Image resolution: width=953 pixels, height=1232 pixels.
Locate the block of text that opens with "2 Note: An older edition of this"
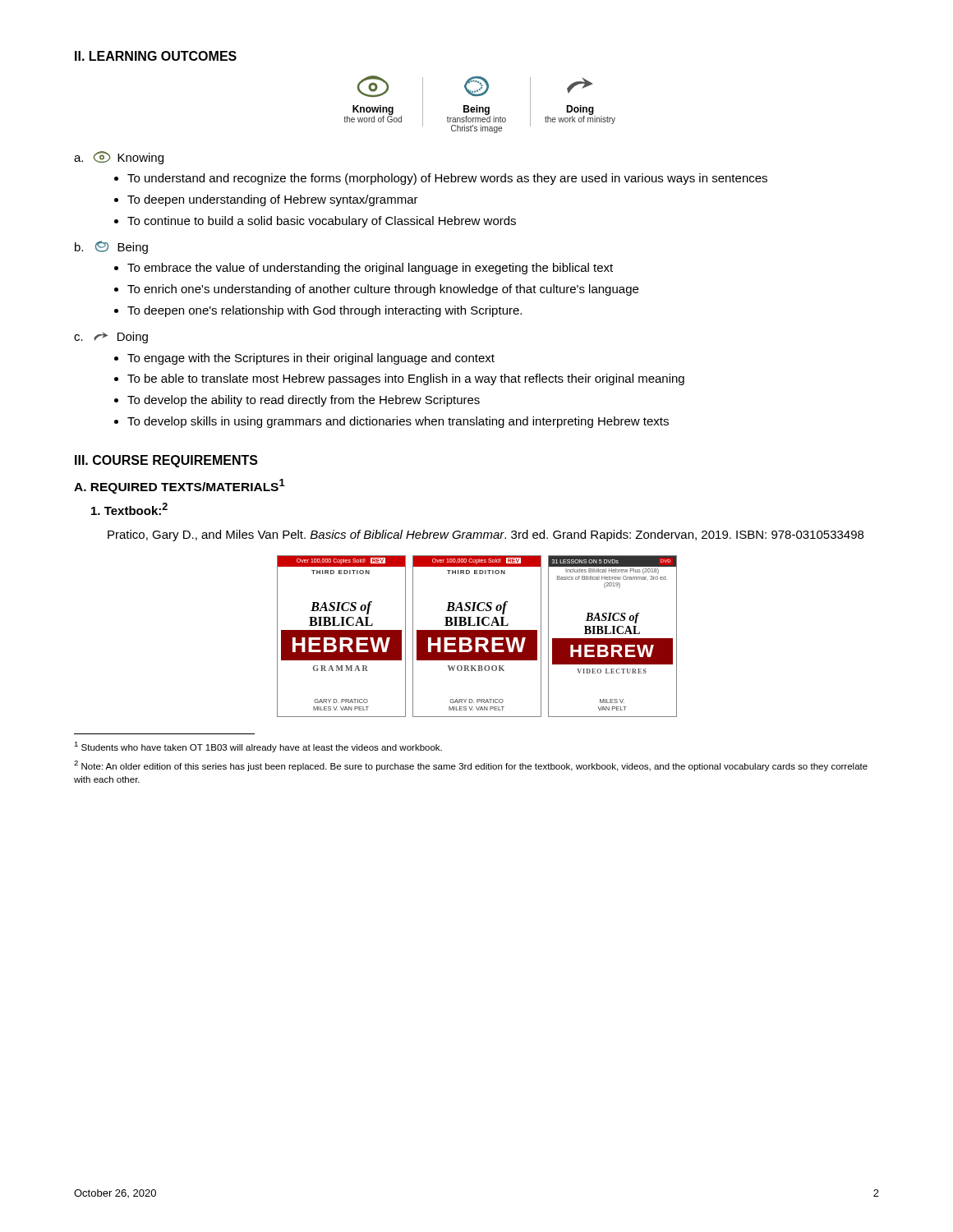pyautogui.click(x=471, y=771)
